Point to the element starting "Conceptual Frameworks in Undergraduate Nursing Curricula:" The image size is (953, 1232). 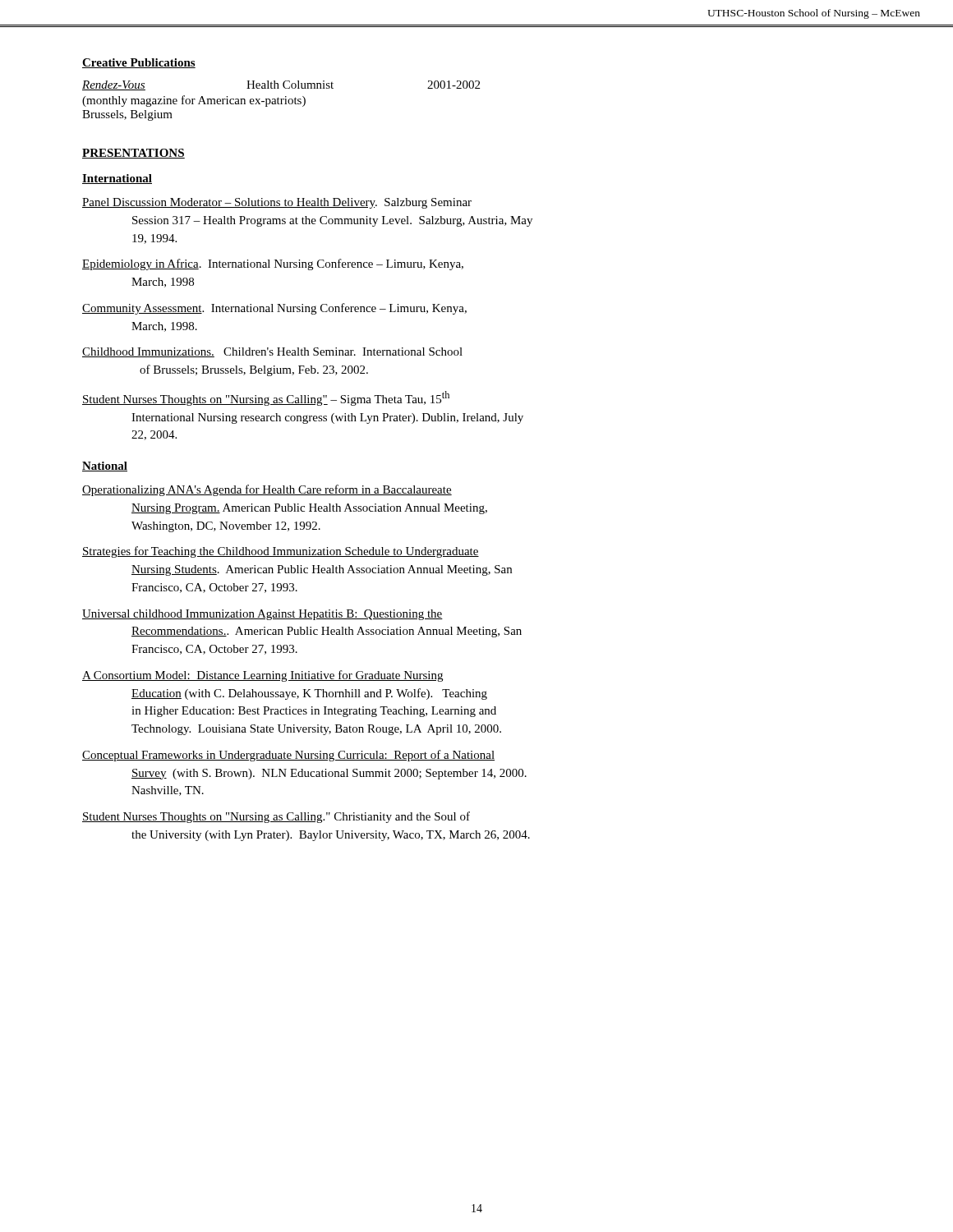[481, 773]
